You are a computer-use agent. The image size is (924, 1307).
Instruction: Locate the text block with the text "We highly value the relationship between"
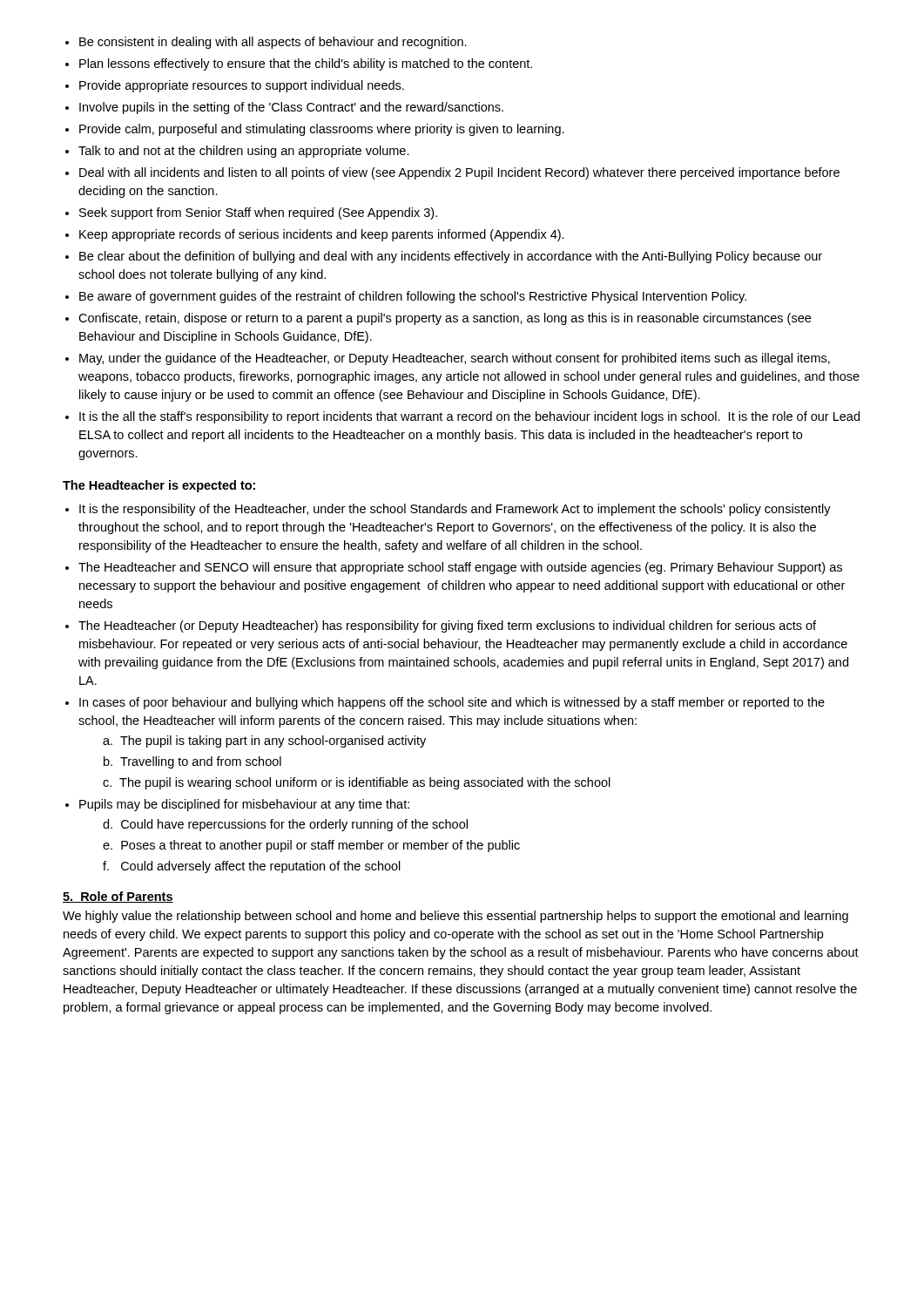click(462, 962)
